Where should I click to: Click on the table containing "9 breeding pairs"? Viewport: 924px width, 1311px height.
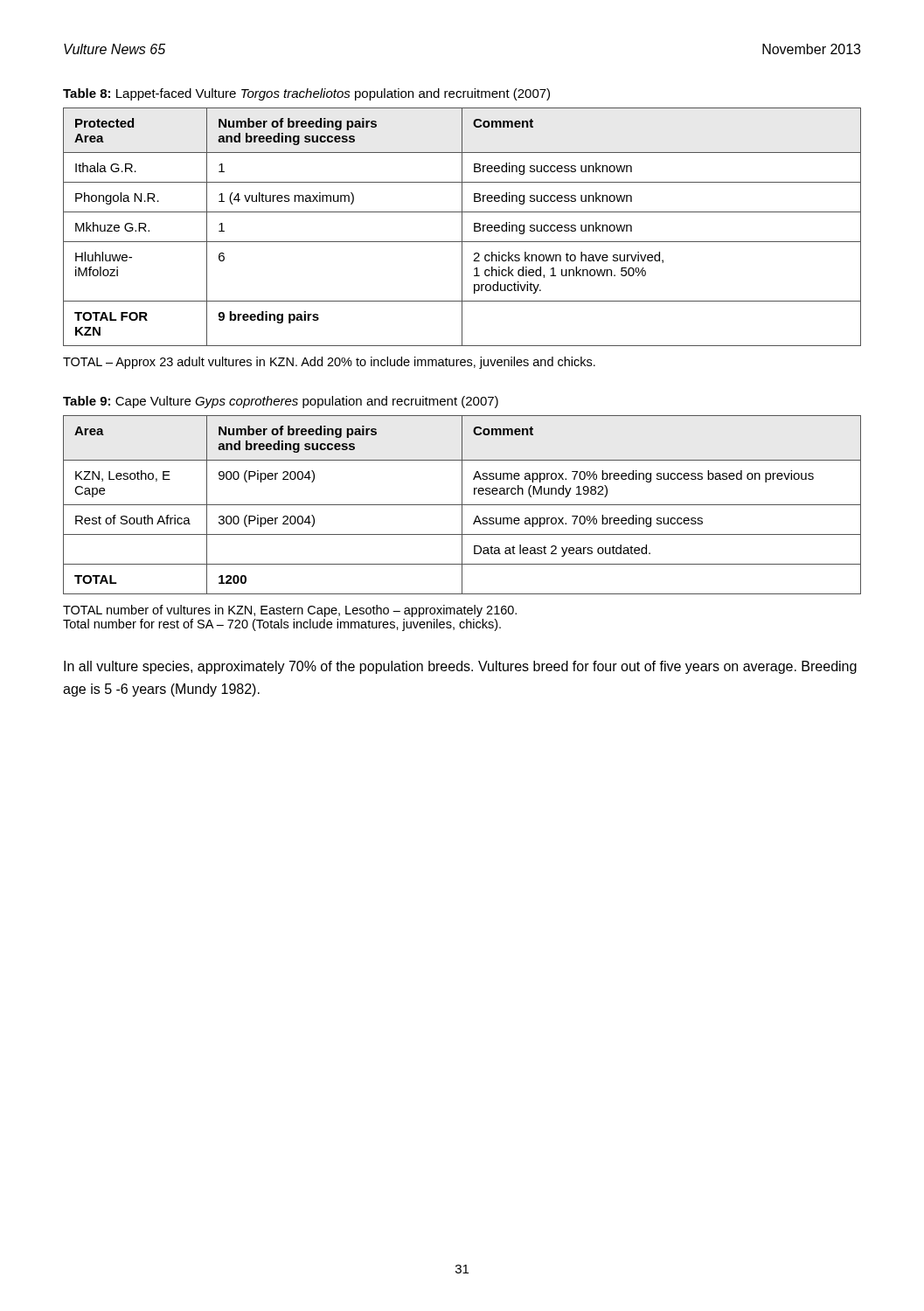coord(462,227)
